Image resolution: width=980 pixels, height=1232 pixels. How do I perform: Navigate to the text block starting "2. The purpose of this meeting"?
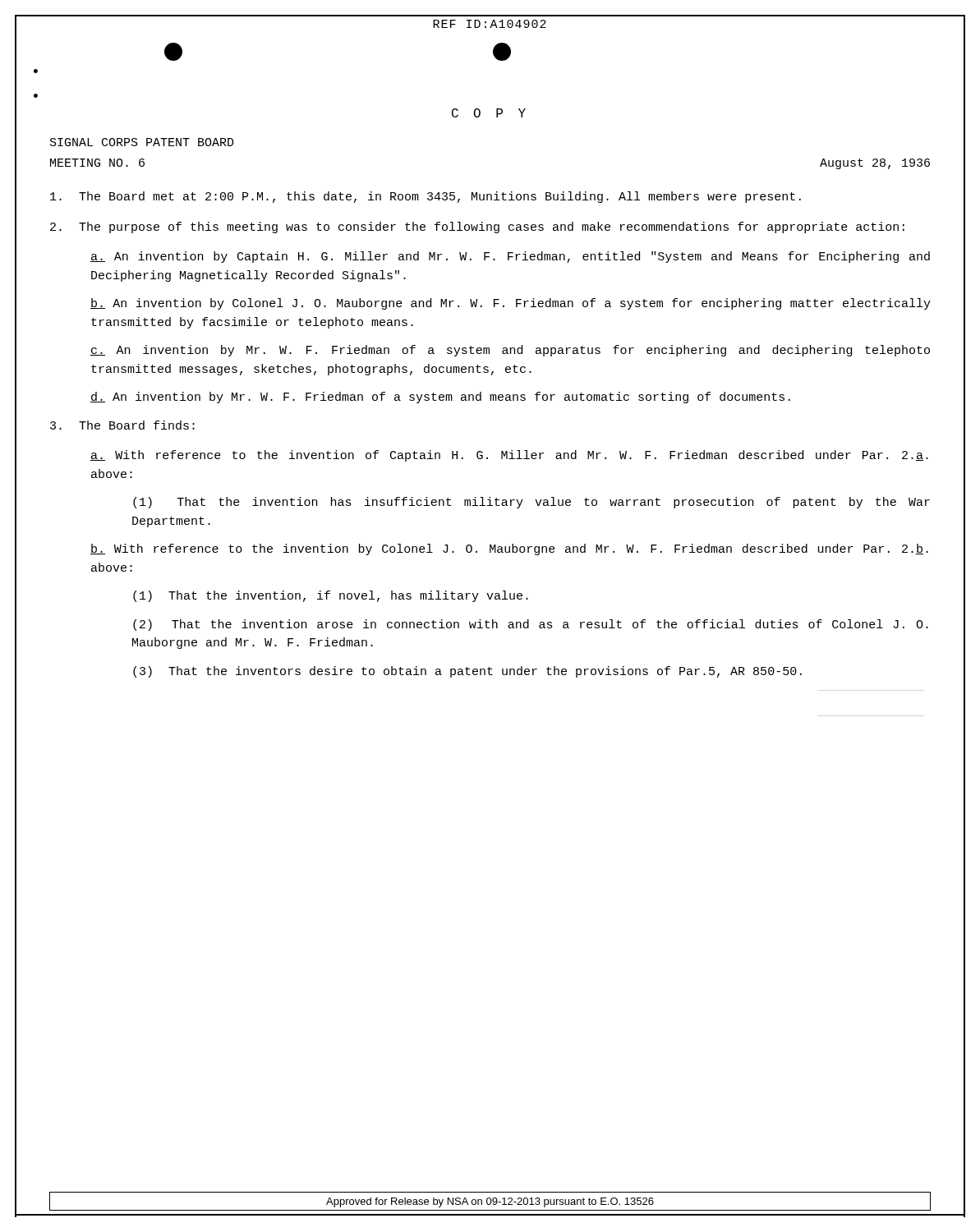point(478,228)
